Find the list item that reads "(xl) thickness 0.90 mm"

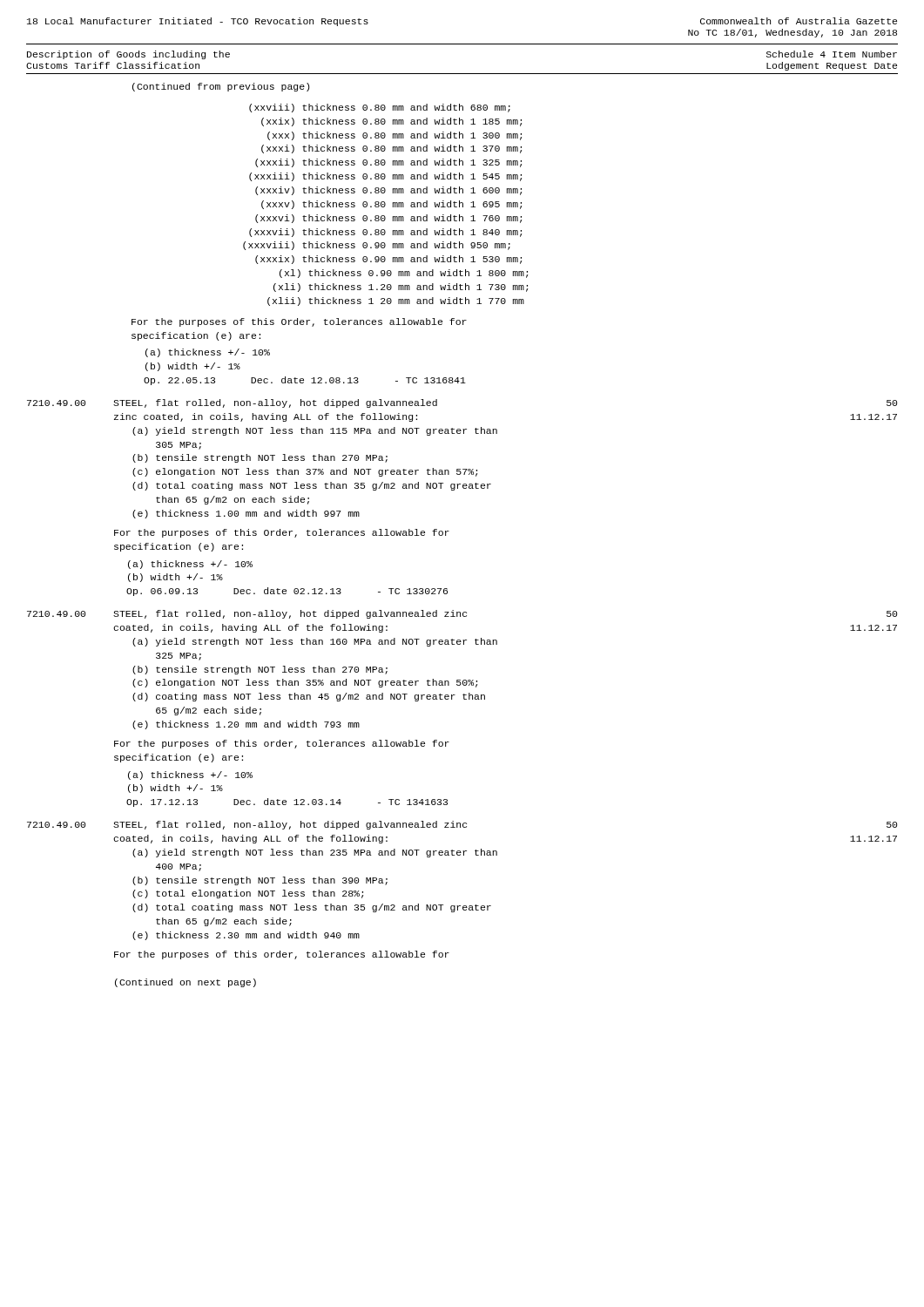pos(374,273)
